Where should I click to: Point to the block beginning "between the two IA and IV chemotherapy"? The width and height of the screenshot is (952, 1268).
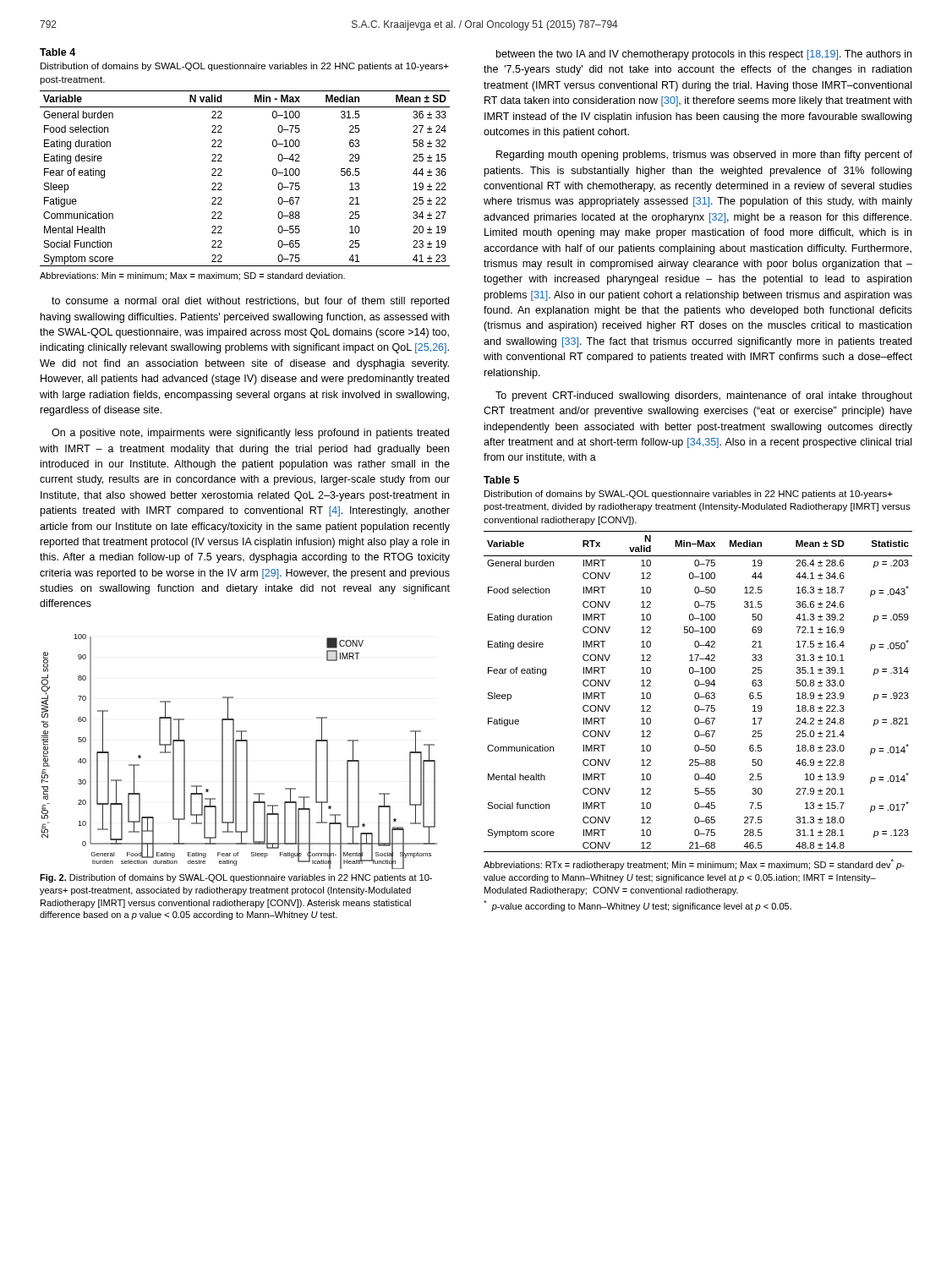pyautogui.click(x=698, y=256)
